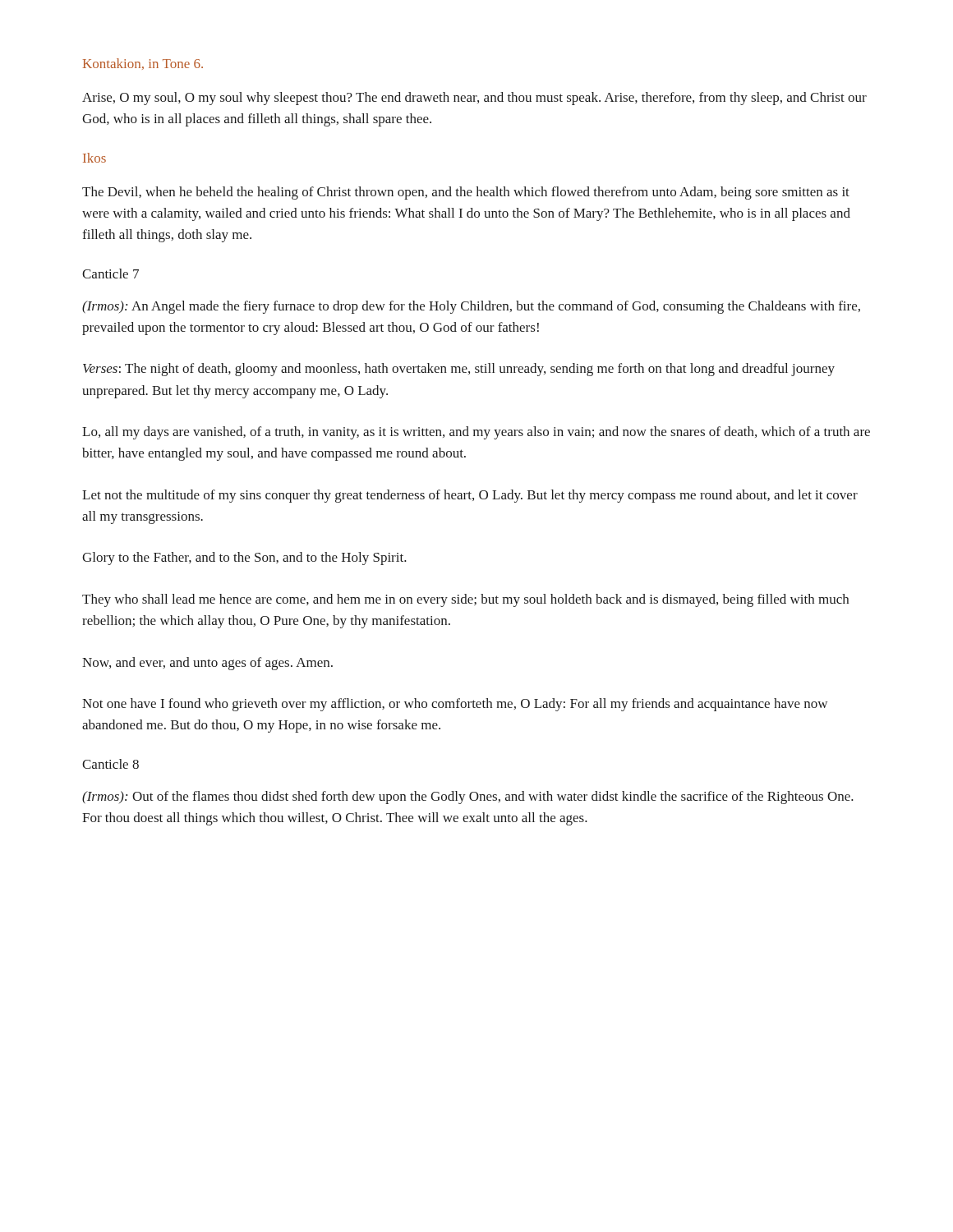The image size is (953, 1232).
Task: Click on the text block containing "Glory to the Father, and to the"
Action: point(245,558)
